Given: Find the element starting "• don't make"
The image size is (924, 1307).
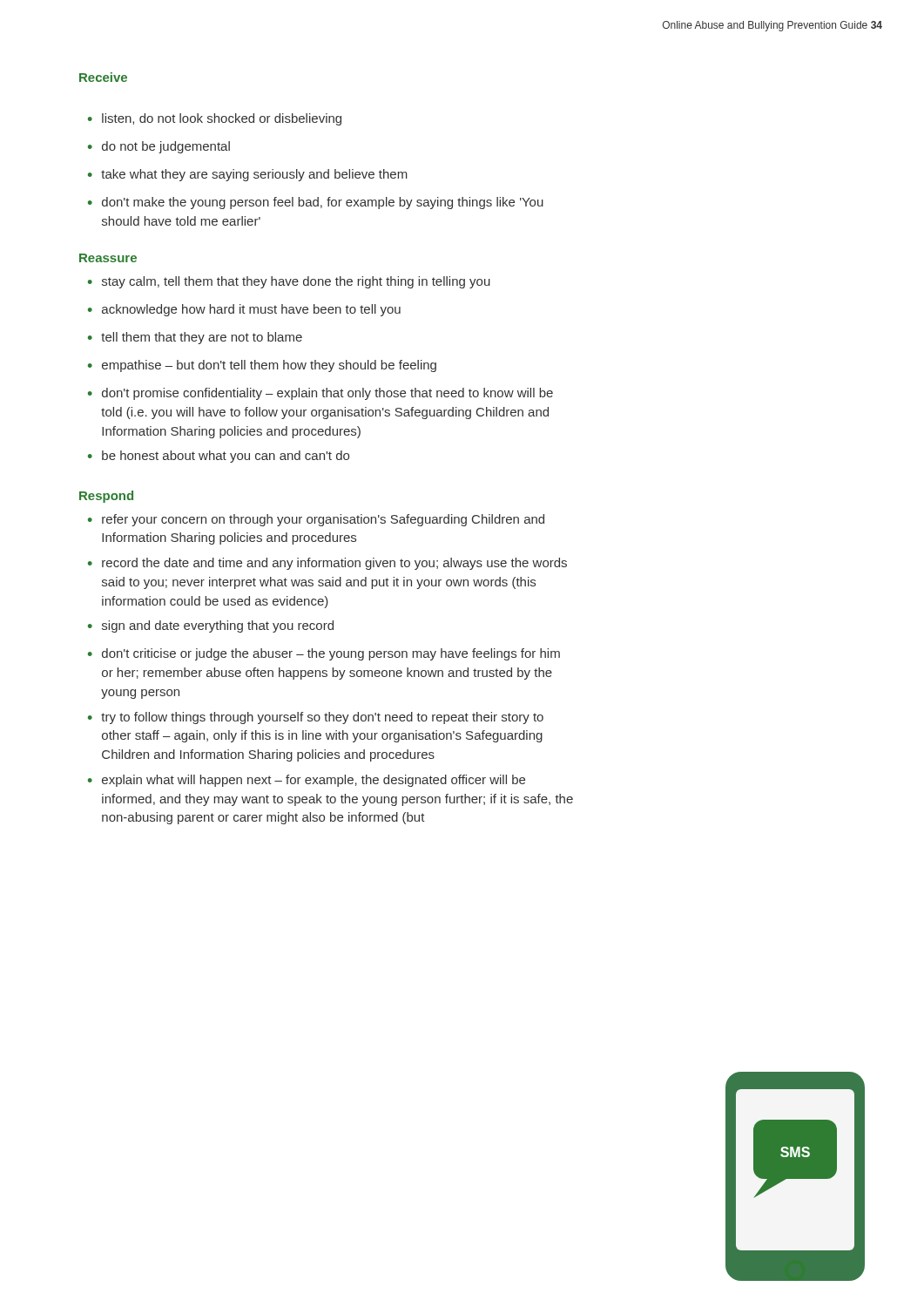Looking at the screenshot, I should tap(331, 212).
